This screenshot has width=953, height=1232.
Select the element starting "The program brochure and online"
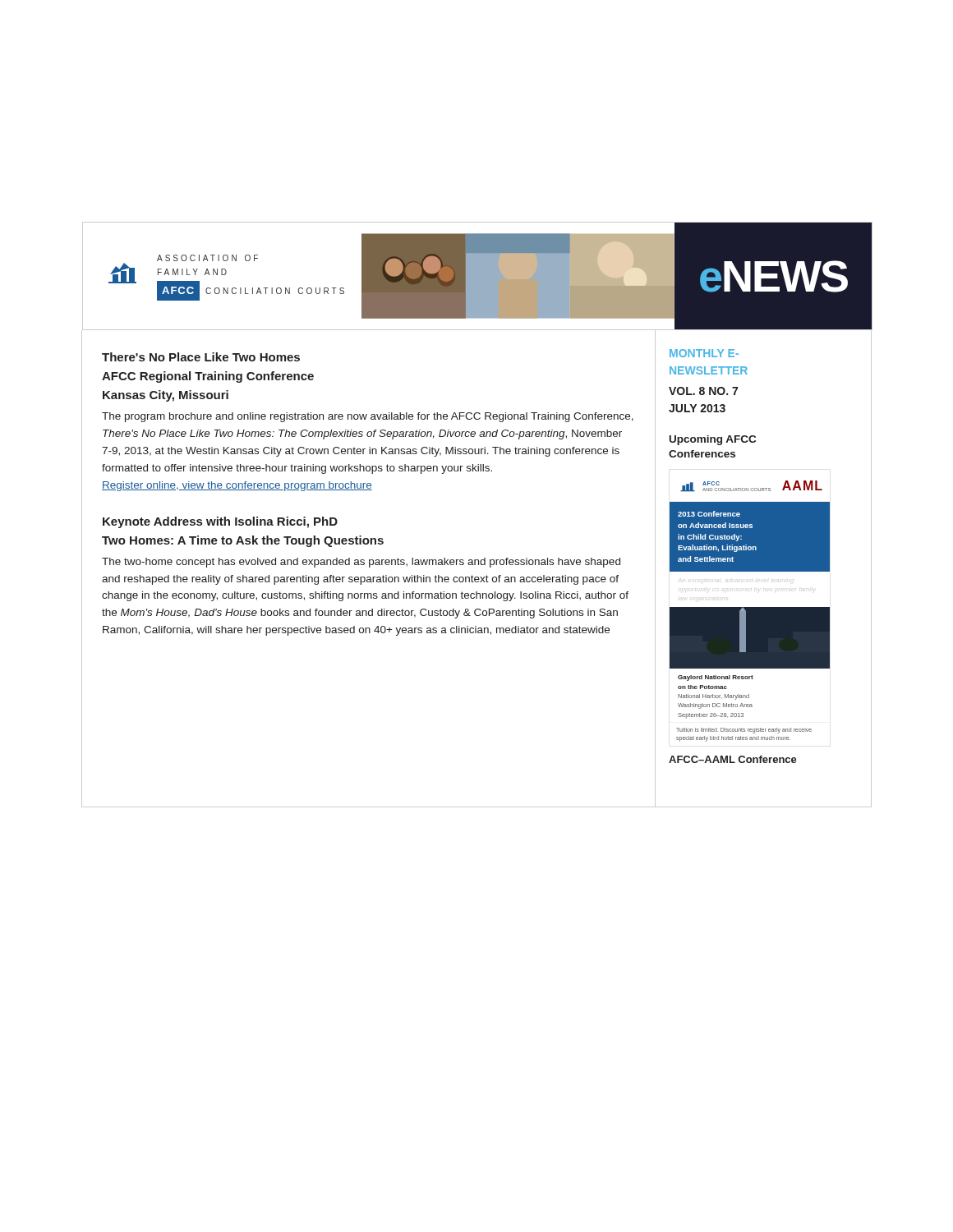(368, 451)
